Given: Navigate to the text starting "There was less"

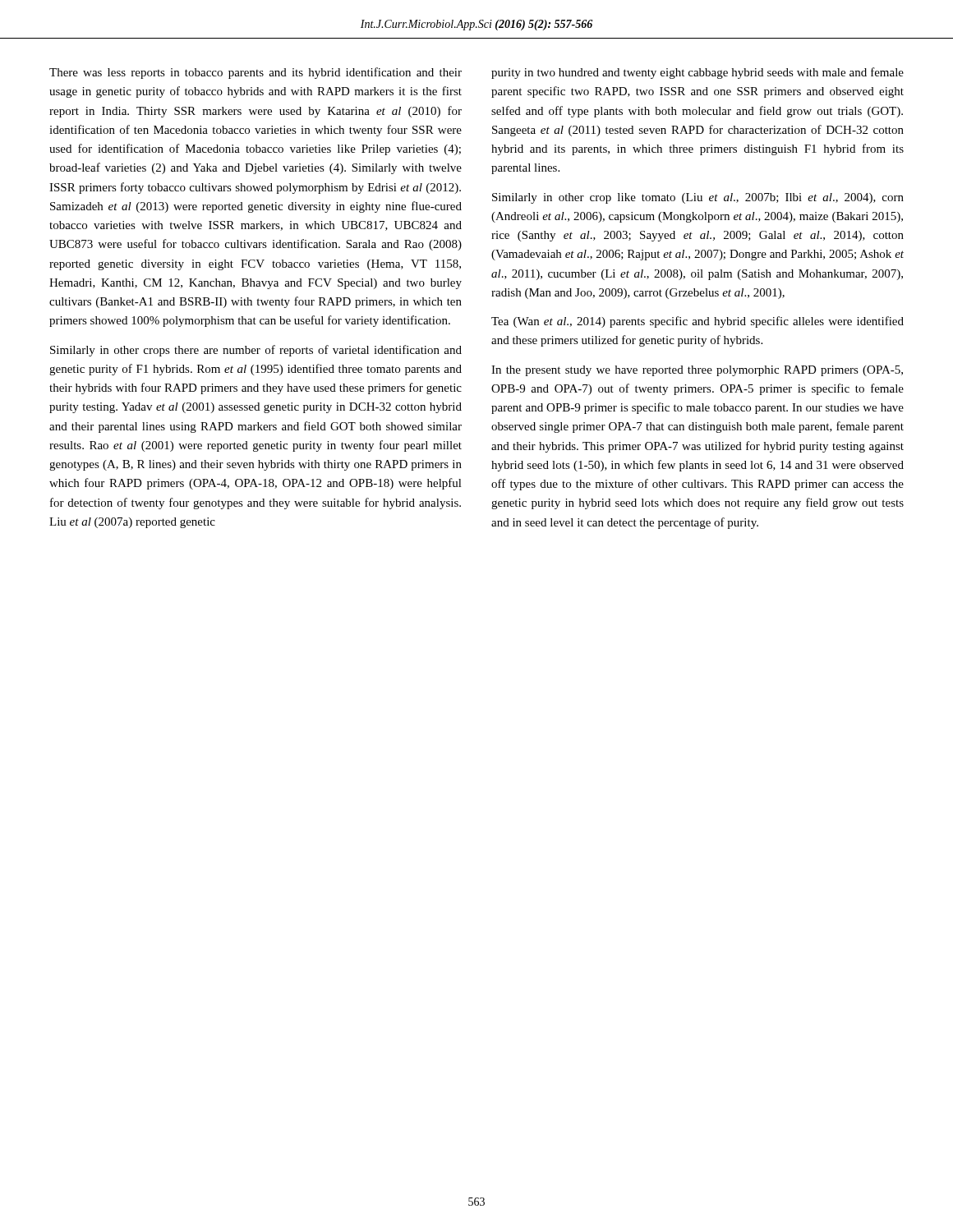Looking at the screenshot, I should [x=255, y=197].
